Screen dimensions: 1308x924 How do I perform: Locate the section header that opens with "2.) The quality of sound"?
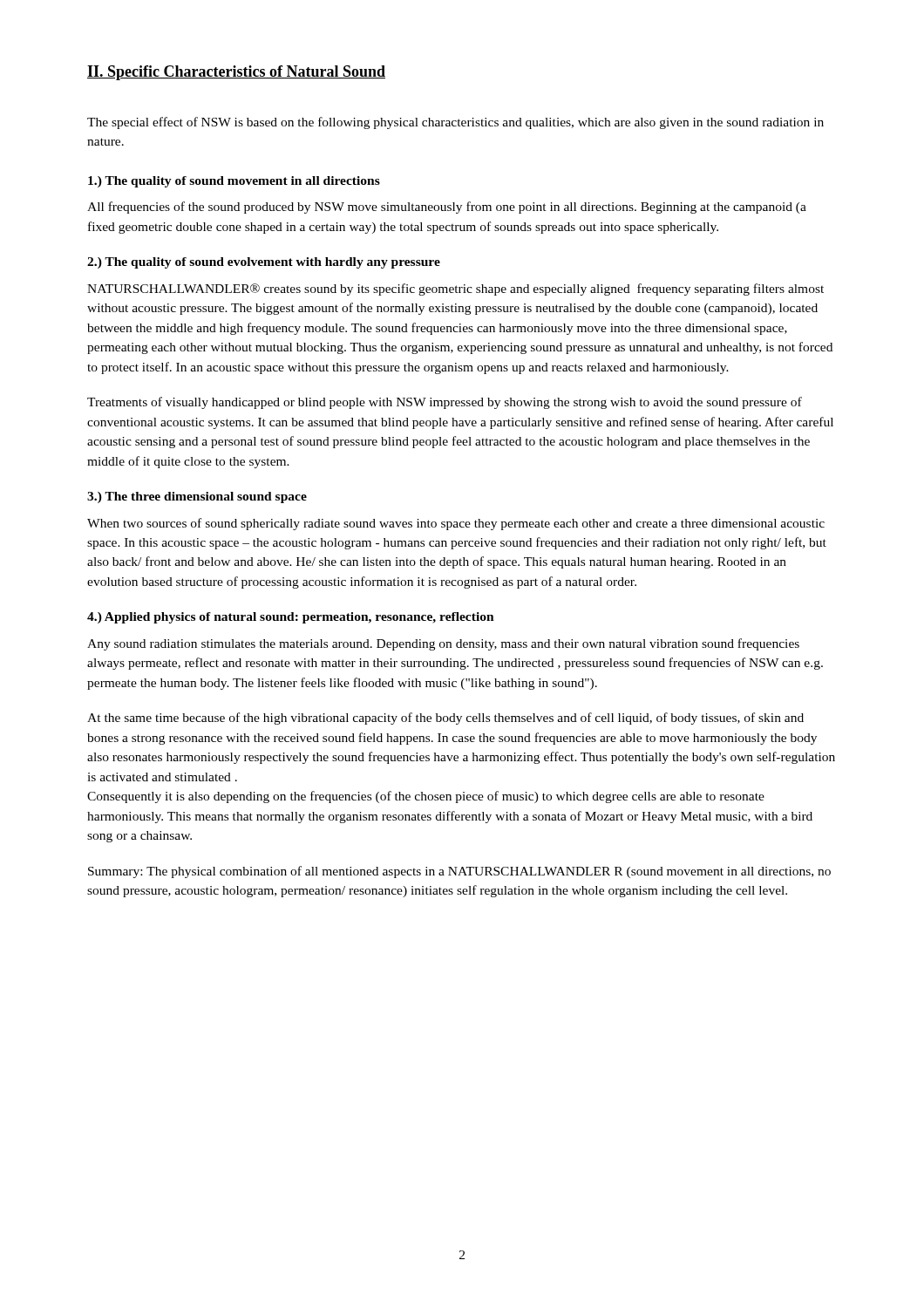[x=264, y=262]
